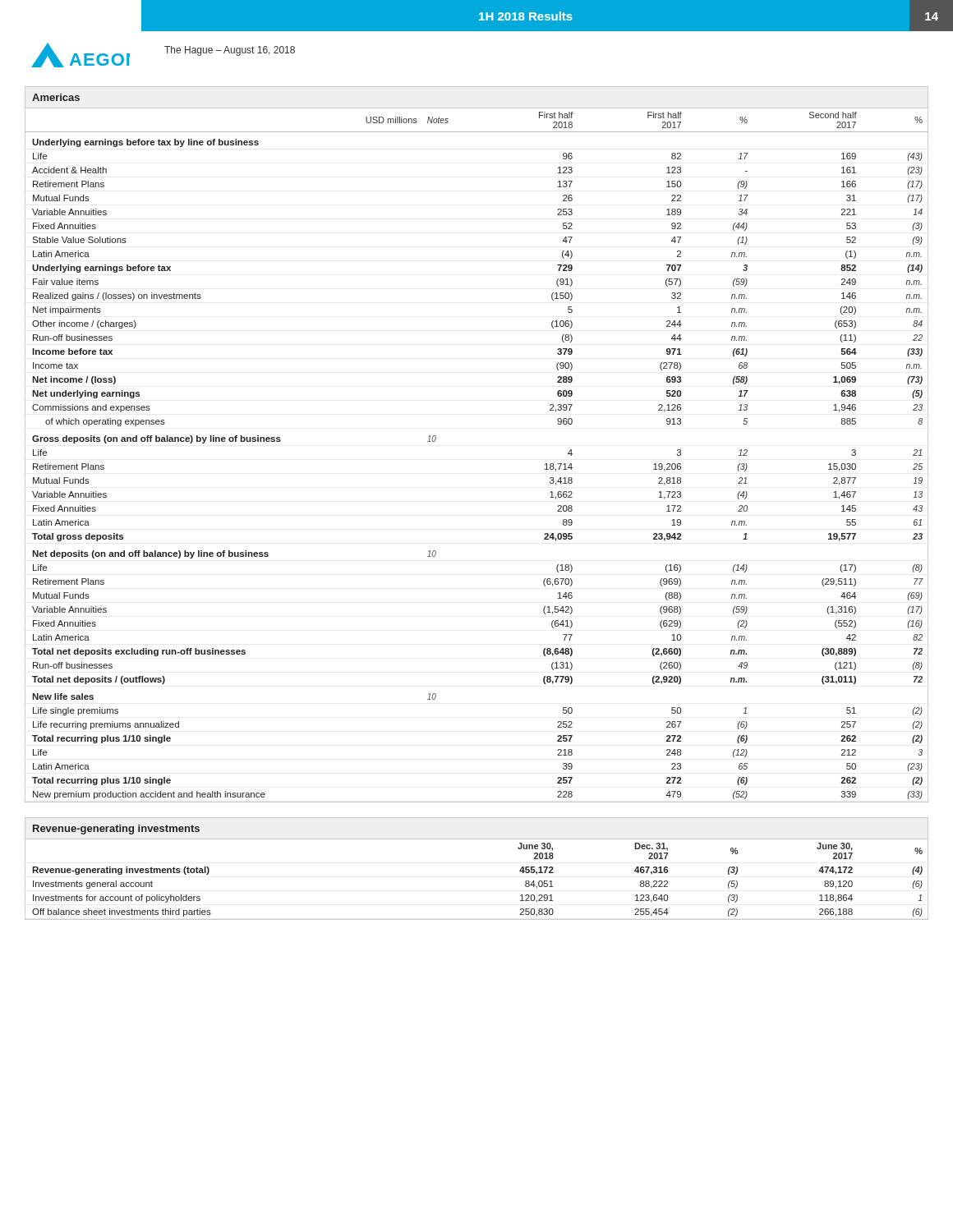This screenshot has width=953, height=1232.
Task: Find the table that mentions "Variable Annuities"
Action: (x=476, y=444)
